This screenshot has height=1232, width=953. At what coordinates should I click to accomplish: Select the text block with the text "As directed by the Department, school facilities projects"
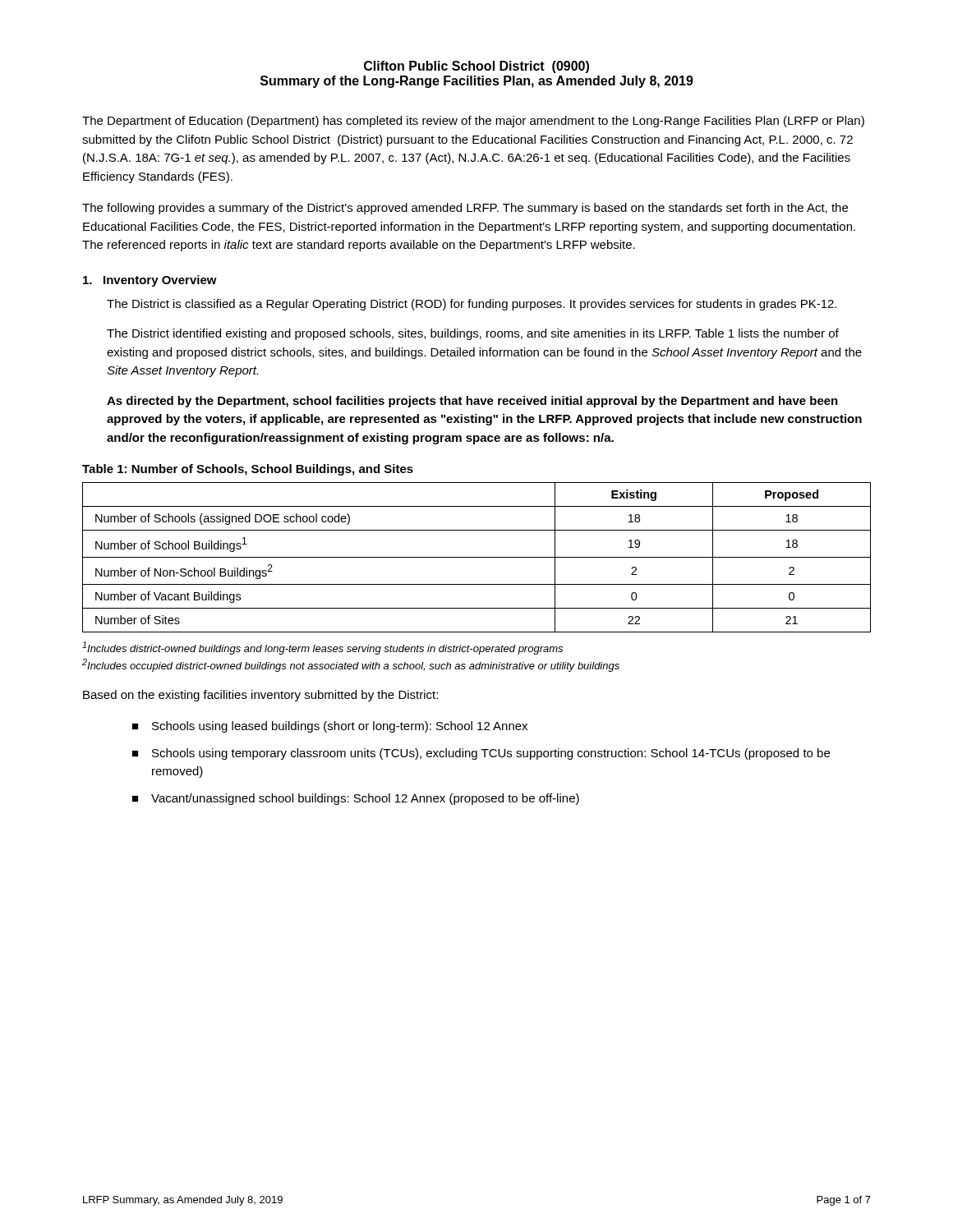tap(485, 418)
